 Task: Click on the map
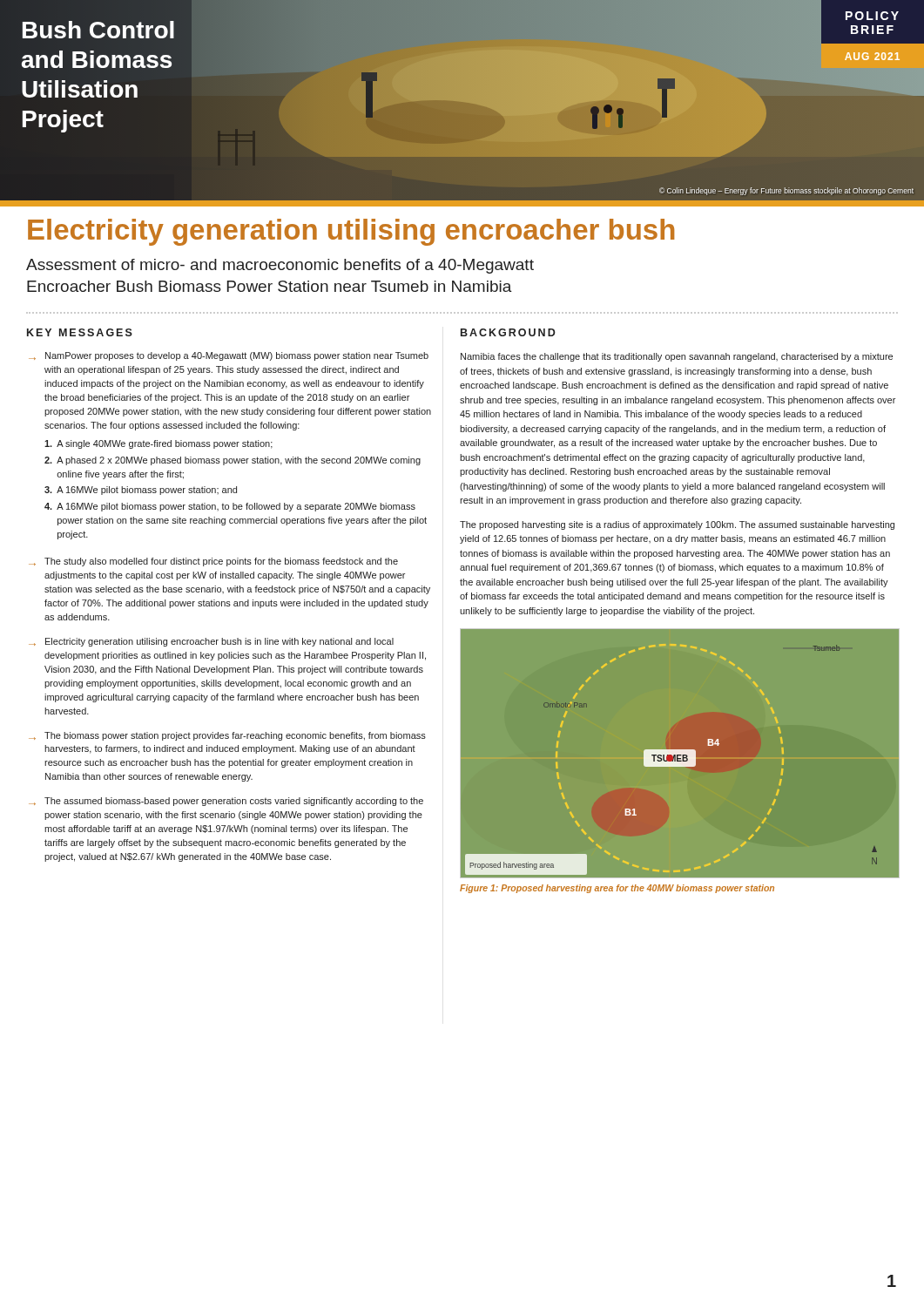pyautogui.click(x=680, y=753)
